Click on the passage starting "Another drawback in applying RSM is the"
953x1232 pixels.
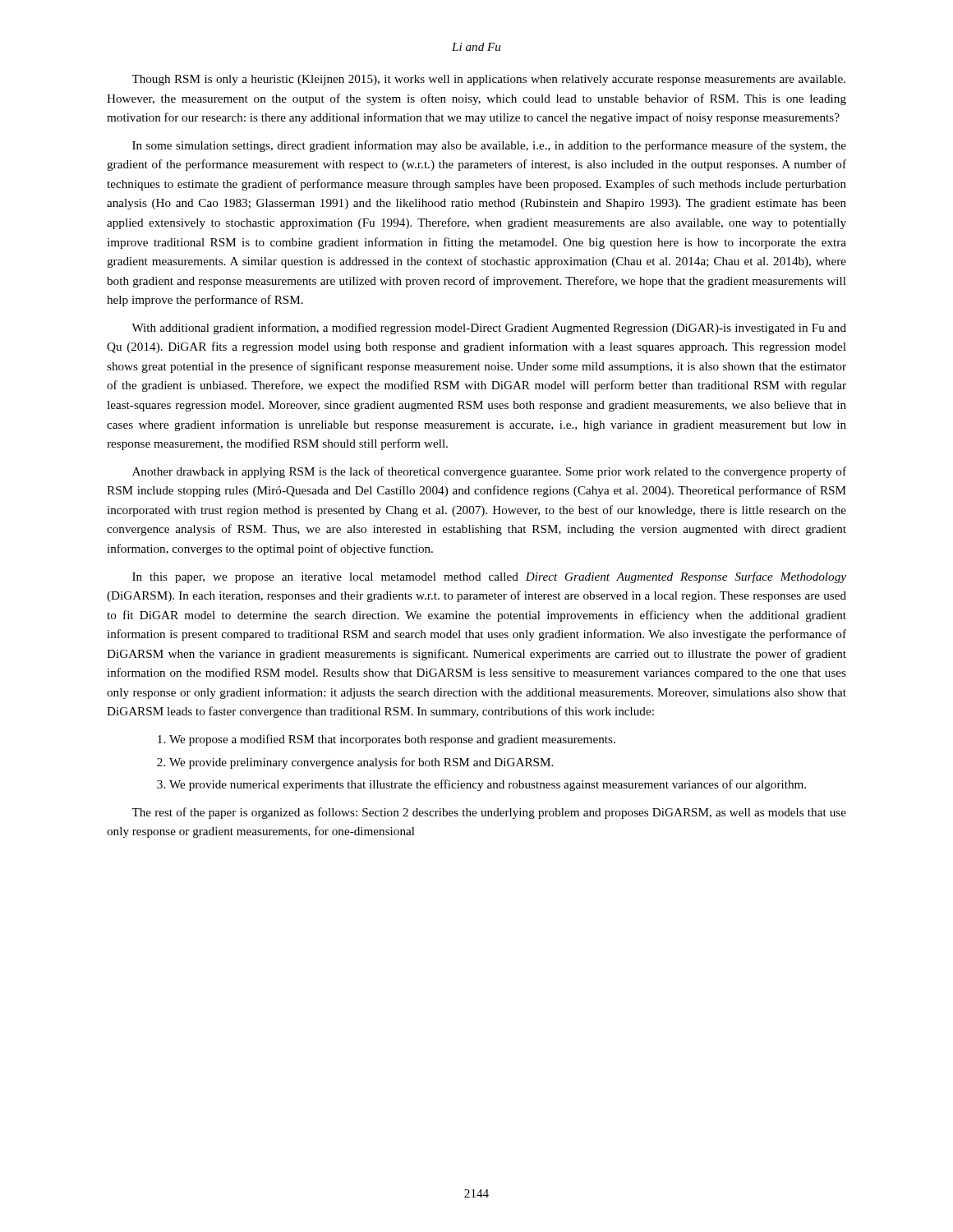pos(476,509)
